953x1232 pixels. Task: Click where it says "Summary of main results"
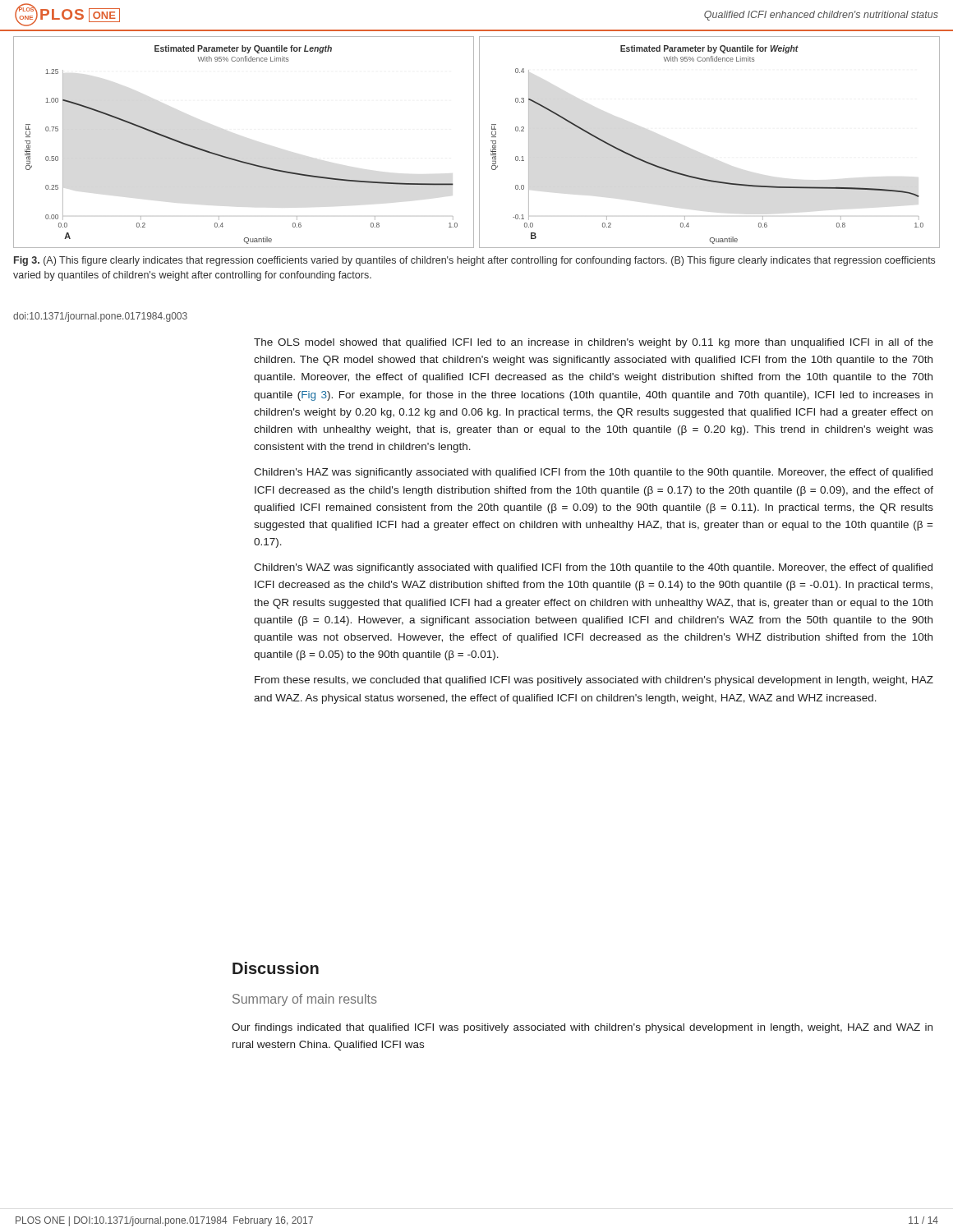tap(304, 999)
